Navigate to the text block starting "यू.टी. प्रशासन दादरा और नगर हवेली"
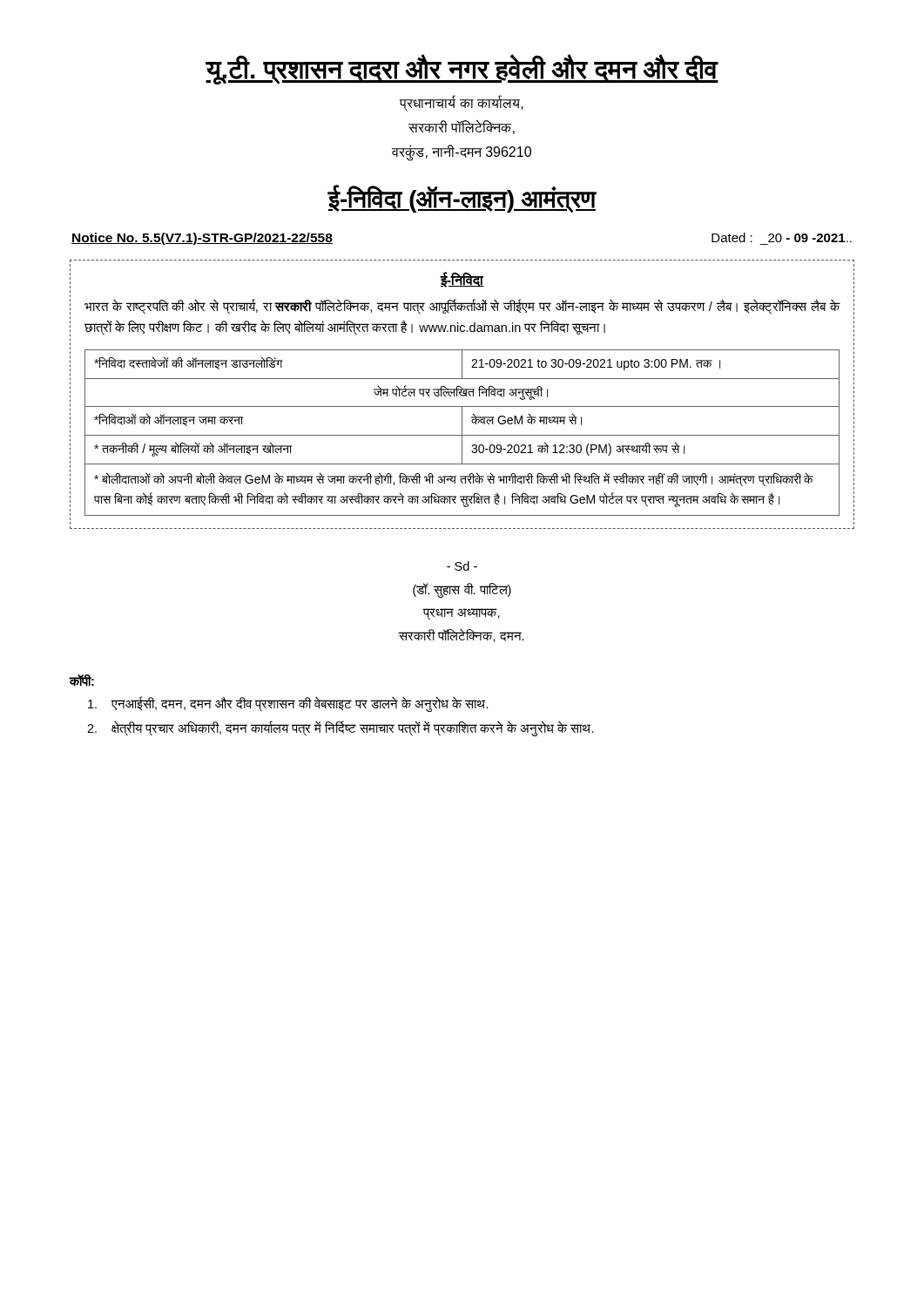This screenshot has height=1307, width=924. 462,69
